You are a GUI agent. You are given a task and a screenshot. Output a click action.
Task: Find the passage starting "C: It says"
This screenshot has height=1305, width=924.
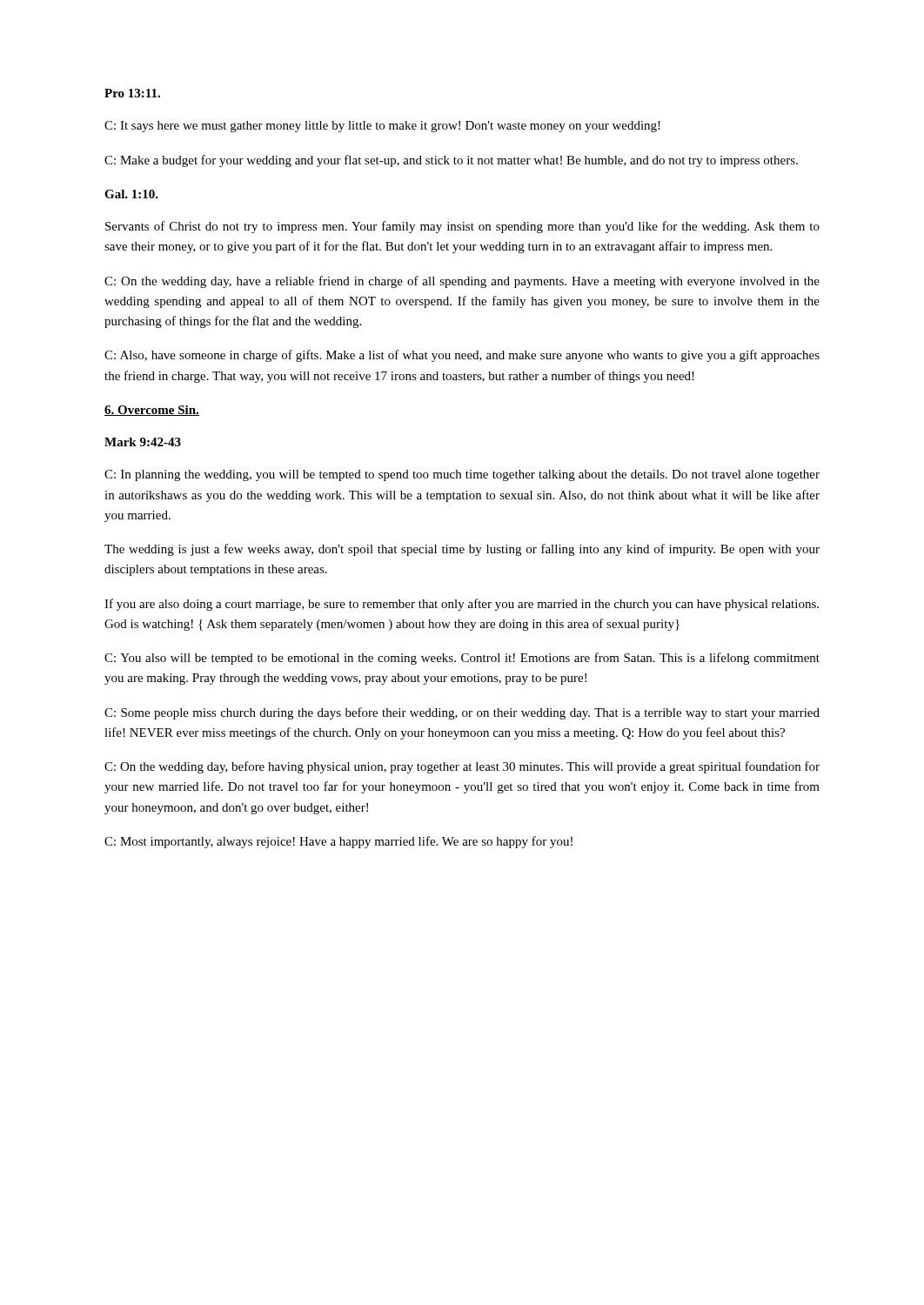(383, 125)
